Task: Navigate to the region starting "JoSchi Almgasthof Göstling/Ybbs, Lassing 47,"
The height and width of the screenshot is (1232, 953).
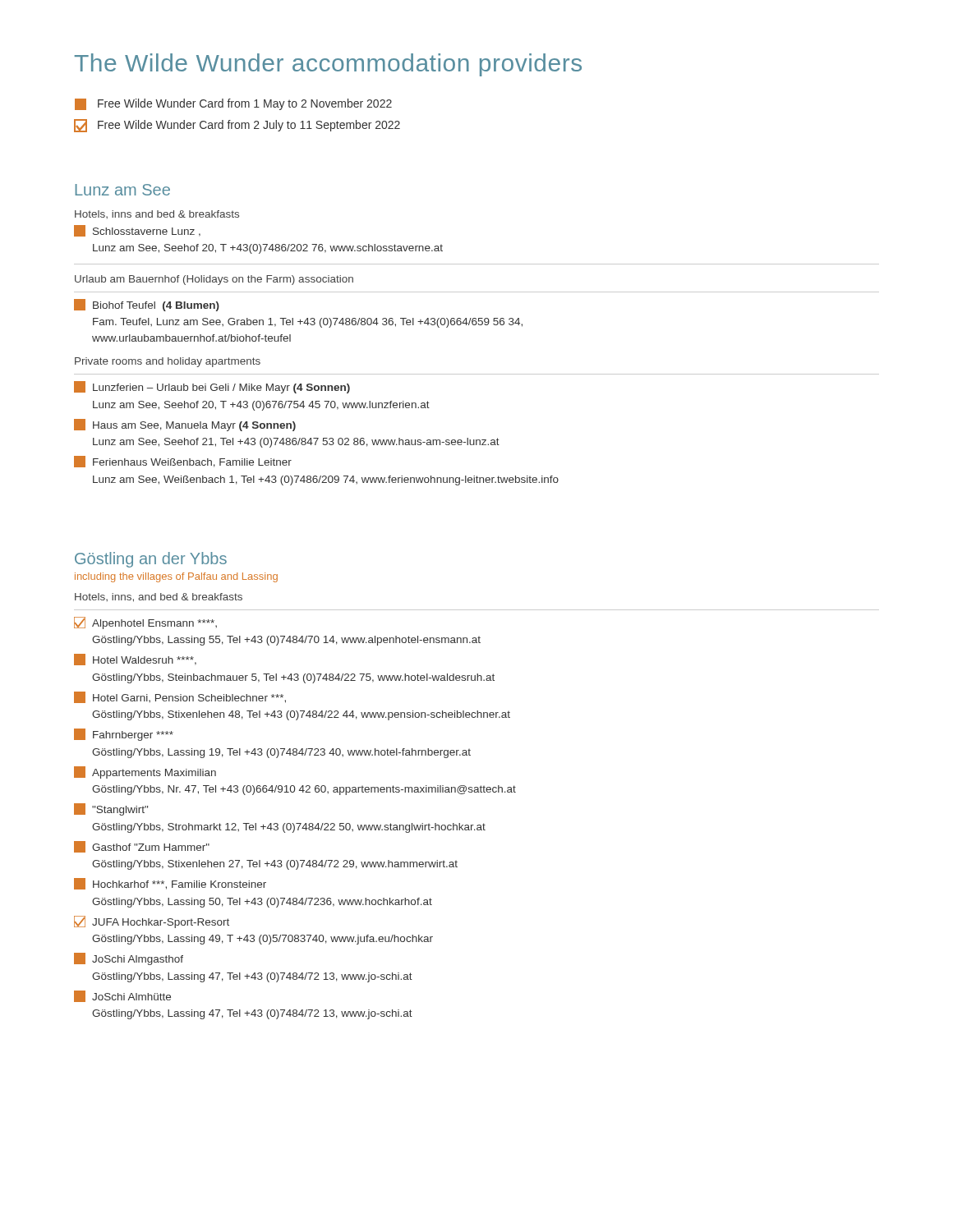Action: 129,959
